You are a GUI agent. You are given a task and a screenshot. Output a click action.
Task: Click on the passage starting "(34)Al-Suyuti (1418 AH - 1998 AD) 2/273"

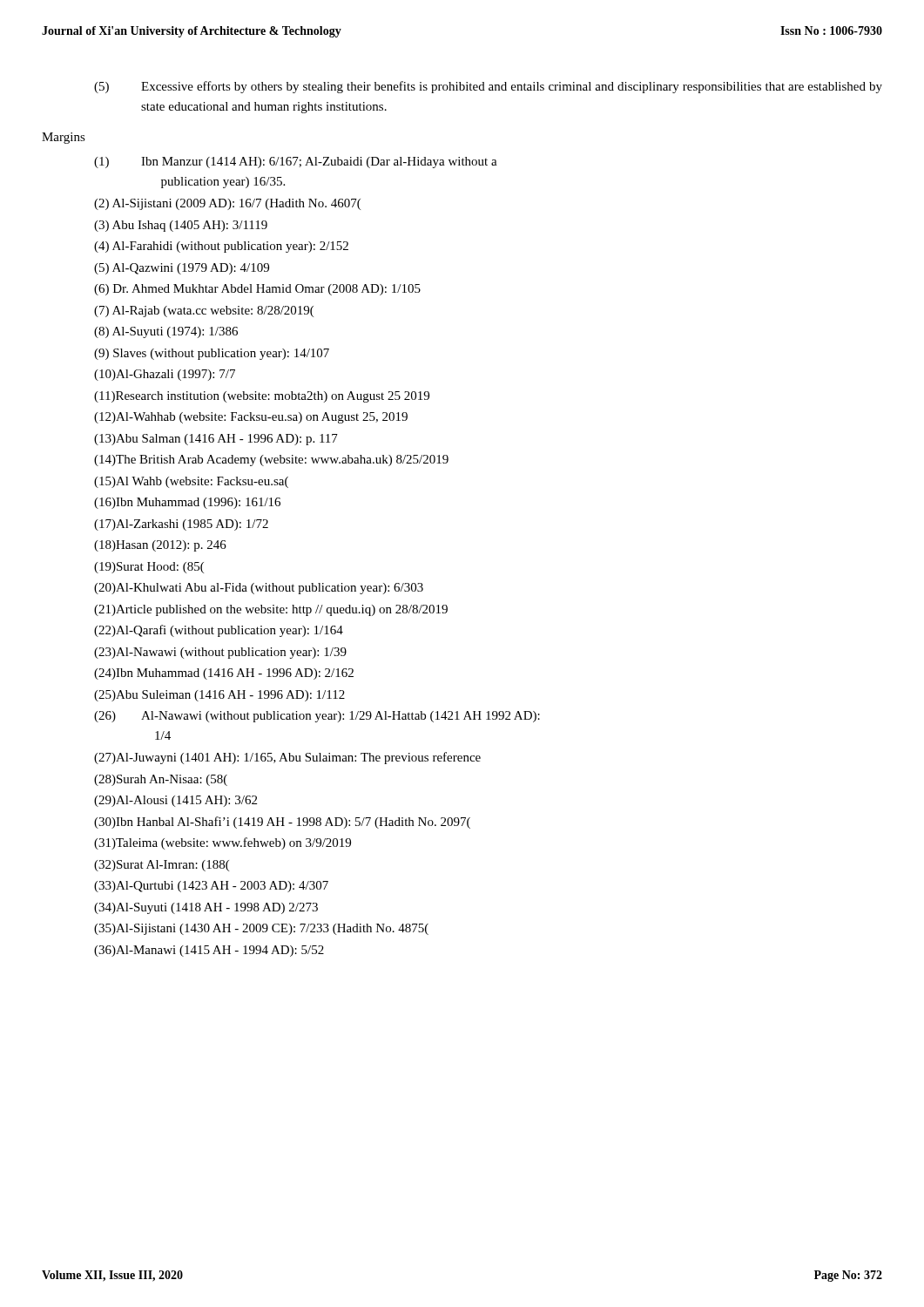click(206, 907)
